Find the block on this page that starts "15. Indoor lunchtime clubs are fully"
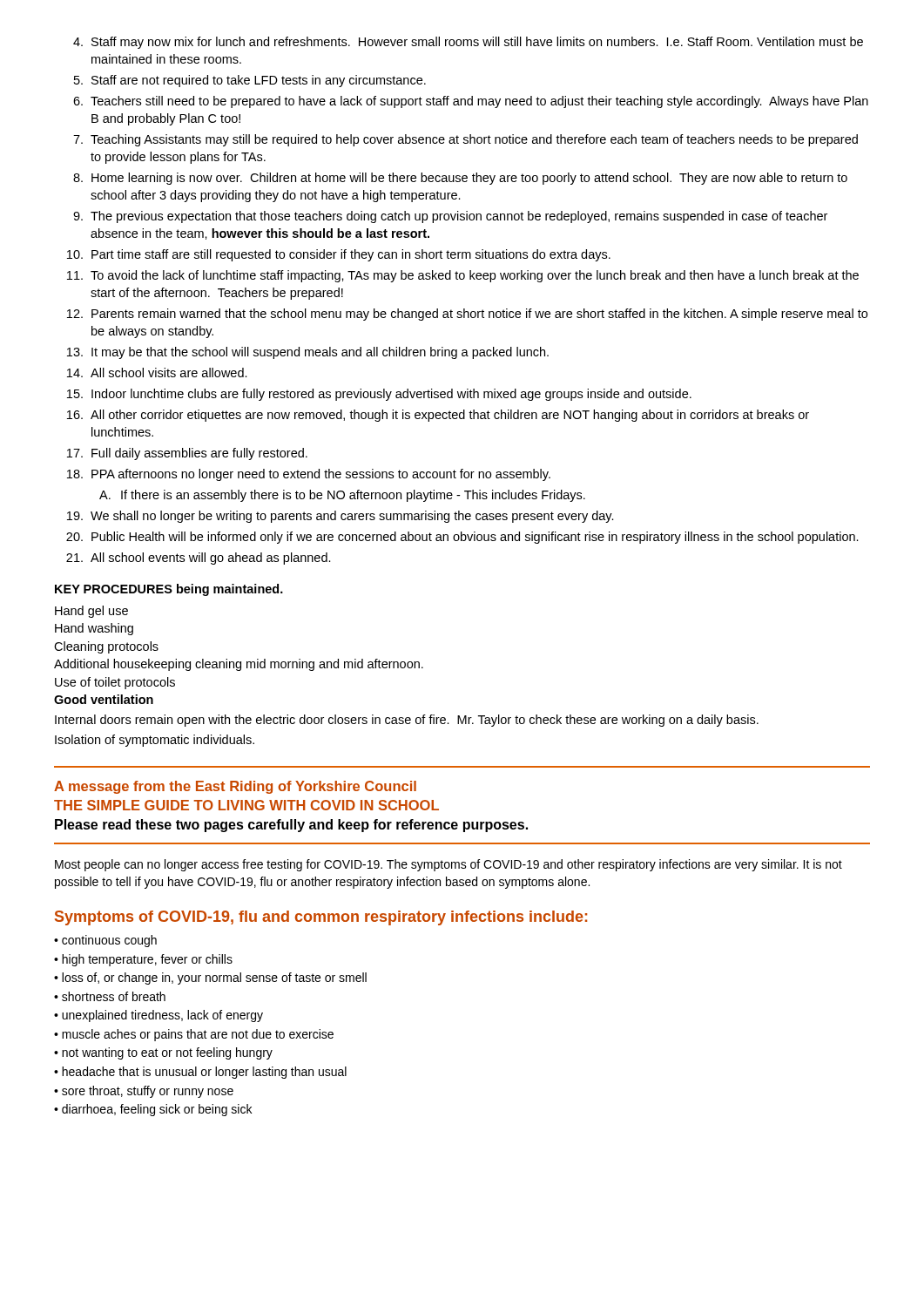The height and width of the screenshot is (1307, 924). [373, 394]
